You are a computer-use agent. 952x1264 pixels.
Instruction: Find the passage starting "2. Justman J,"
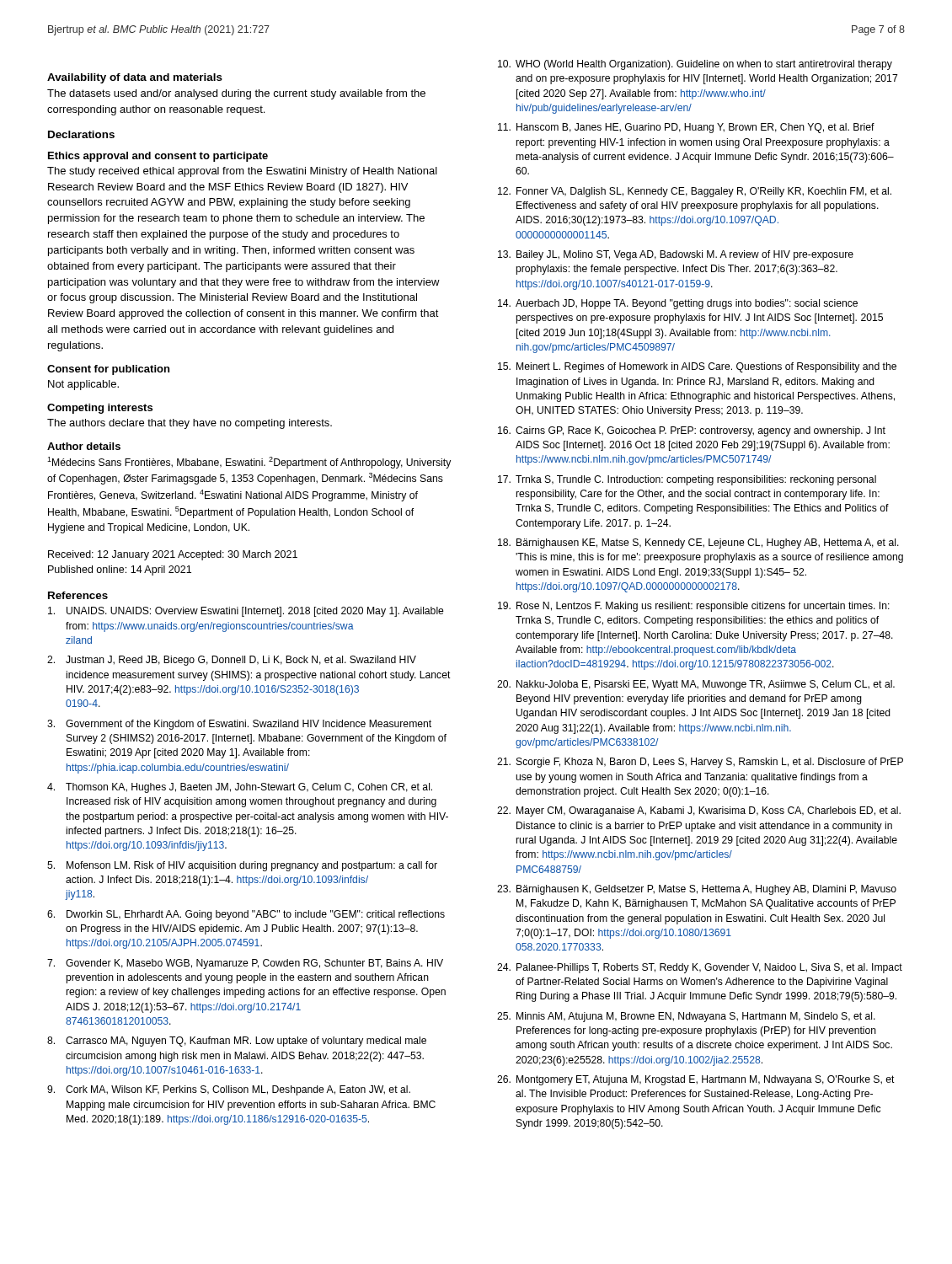pos(249,683)
